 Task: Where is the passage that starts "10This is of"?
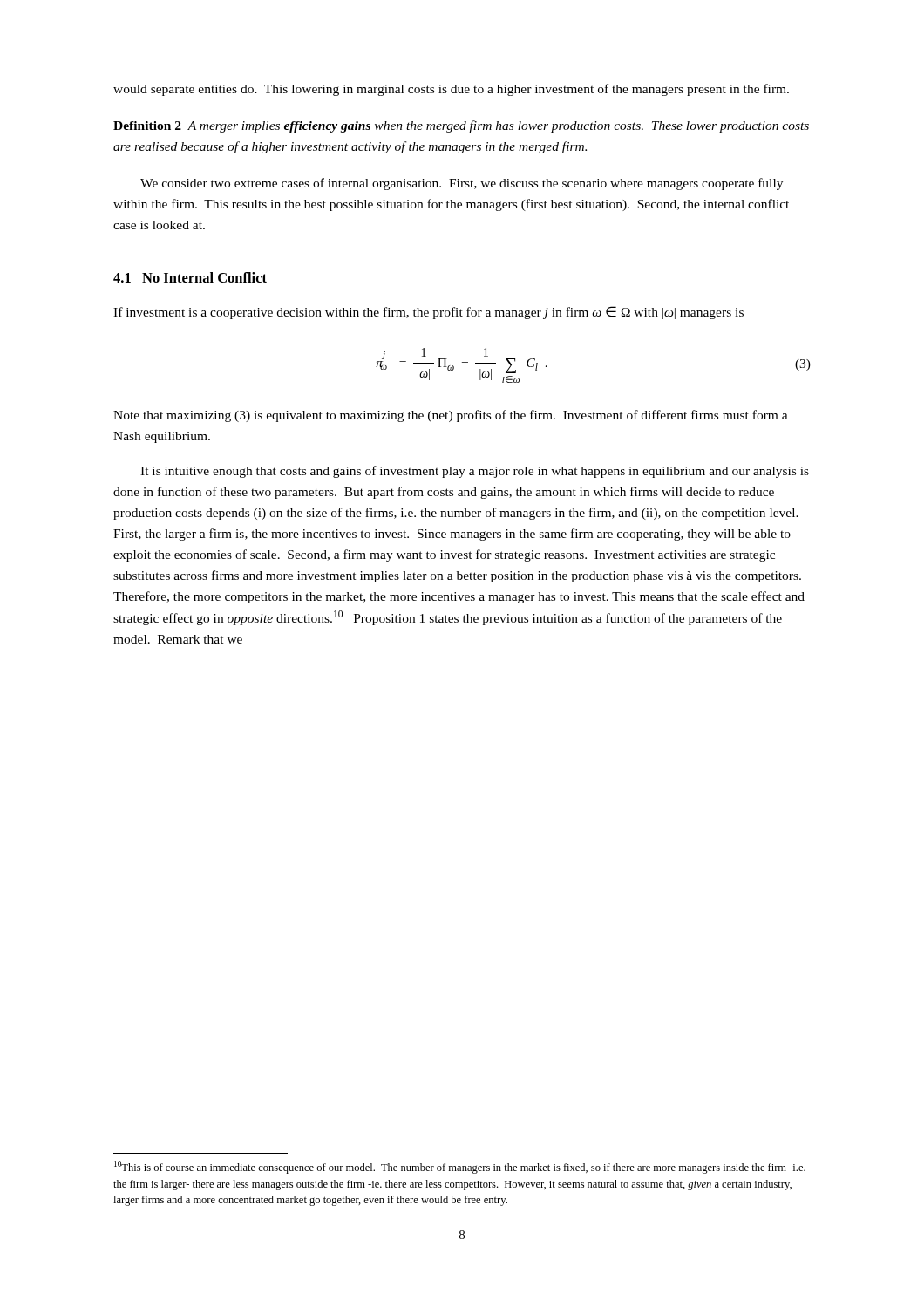[460, 1183]
